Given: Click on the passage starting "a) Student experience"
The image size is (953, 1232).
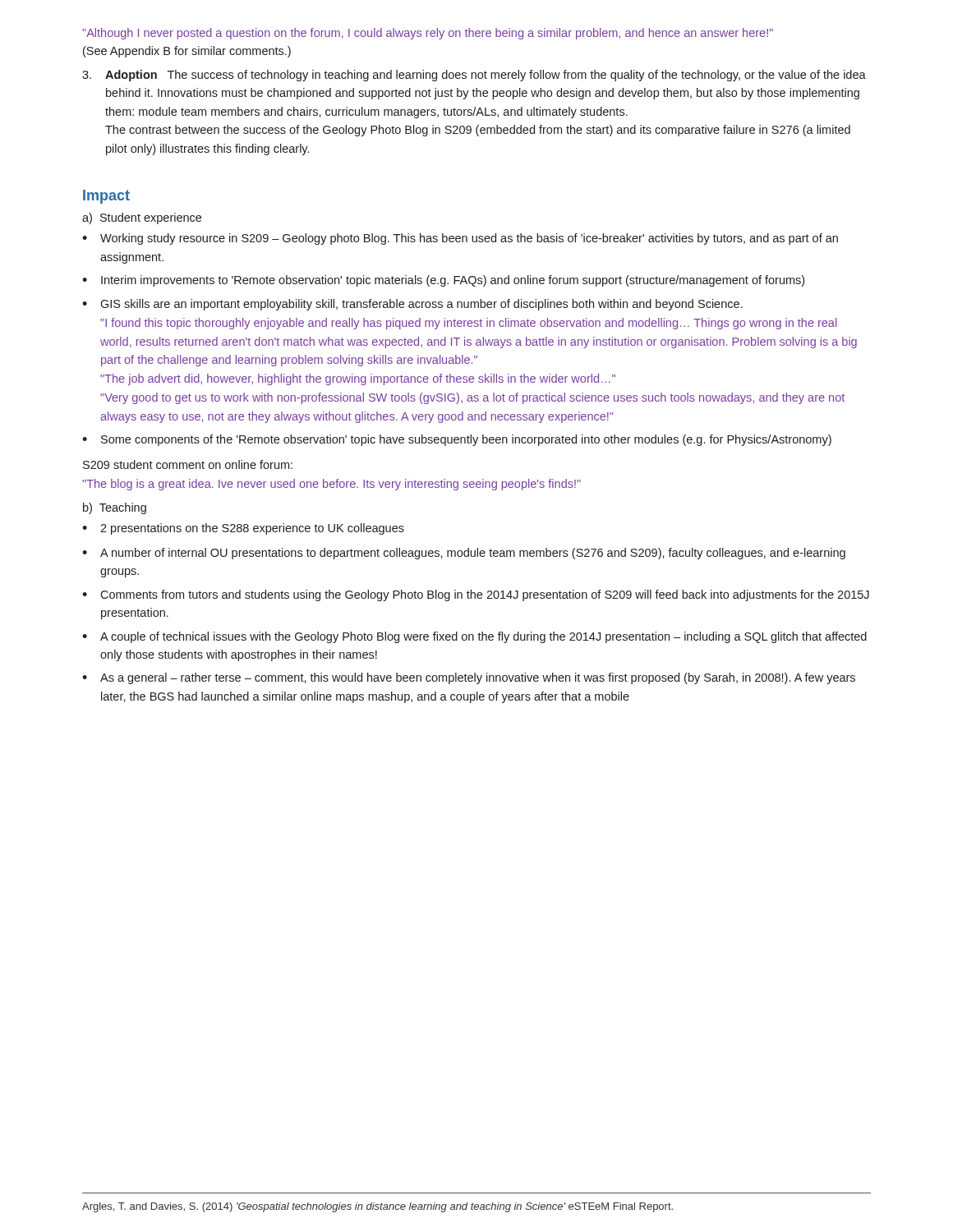Looking at the screenshot, I should click(142, 218).
